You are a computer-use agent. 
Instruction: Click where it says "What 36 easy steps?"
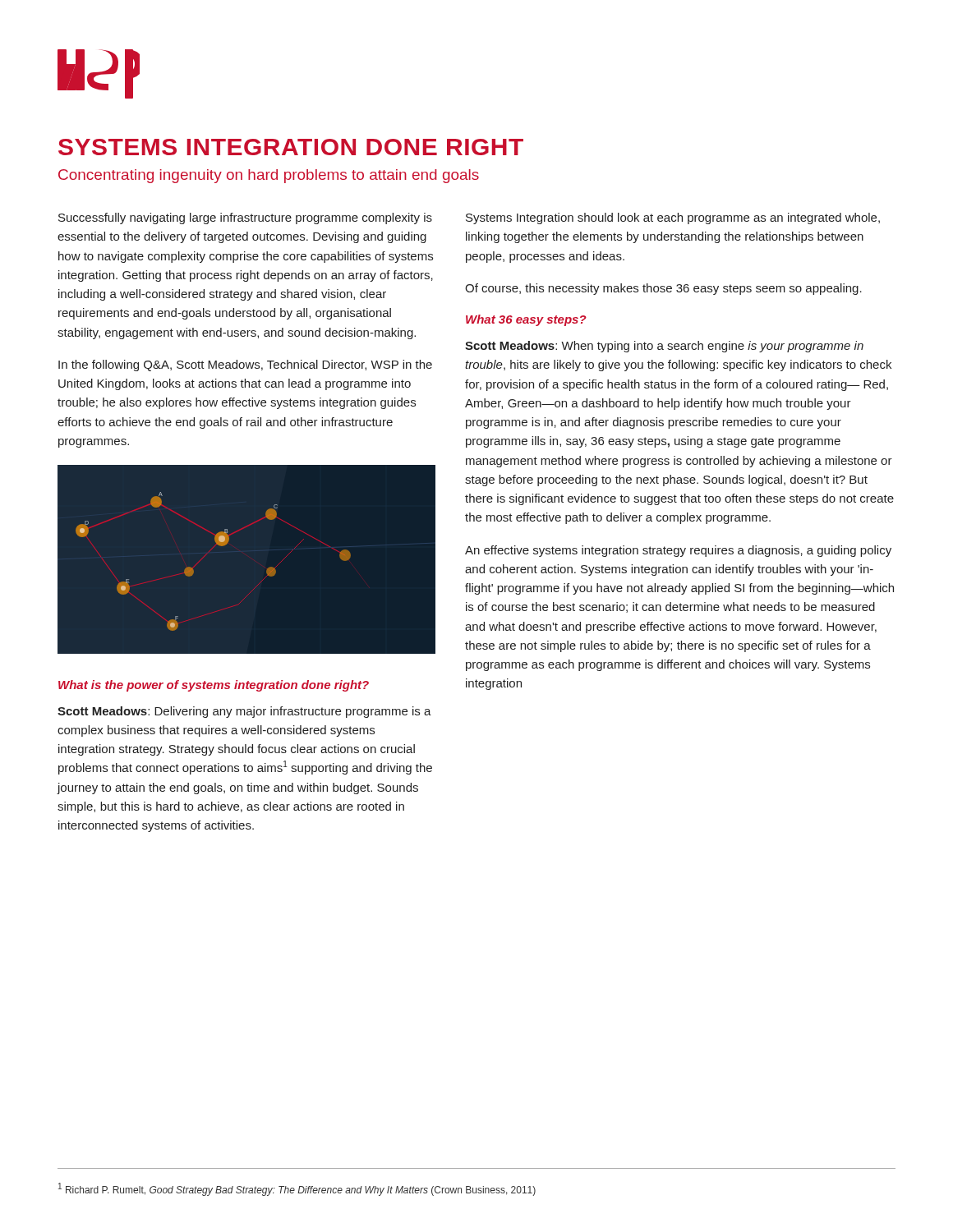coord(526,320)
